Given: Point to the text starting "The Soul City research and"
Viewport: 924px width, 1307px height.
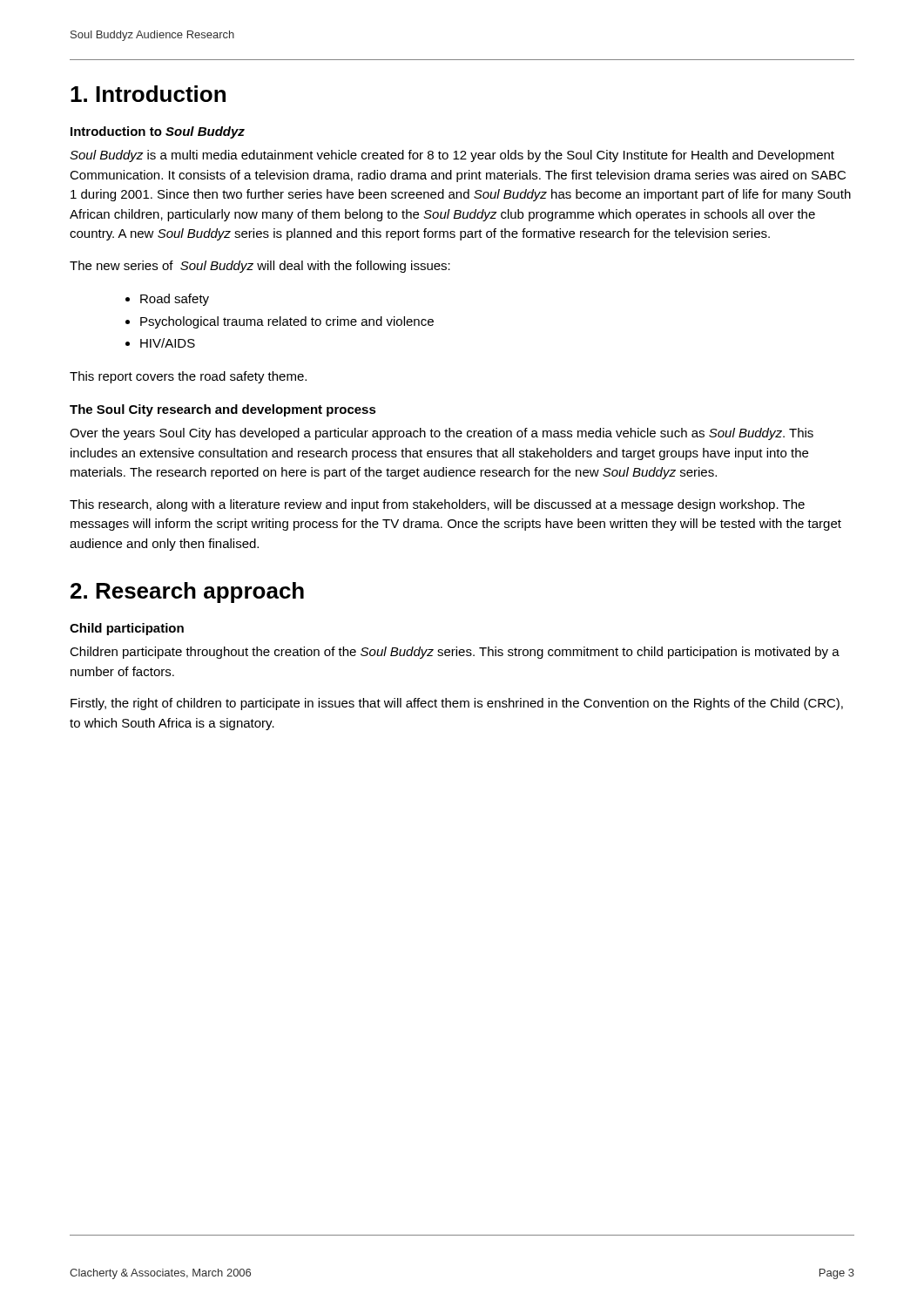Looking at the screenshot, I should (223, 410).
